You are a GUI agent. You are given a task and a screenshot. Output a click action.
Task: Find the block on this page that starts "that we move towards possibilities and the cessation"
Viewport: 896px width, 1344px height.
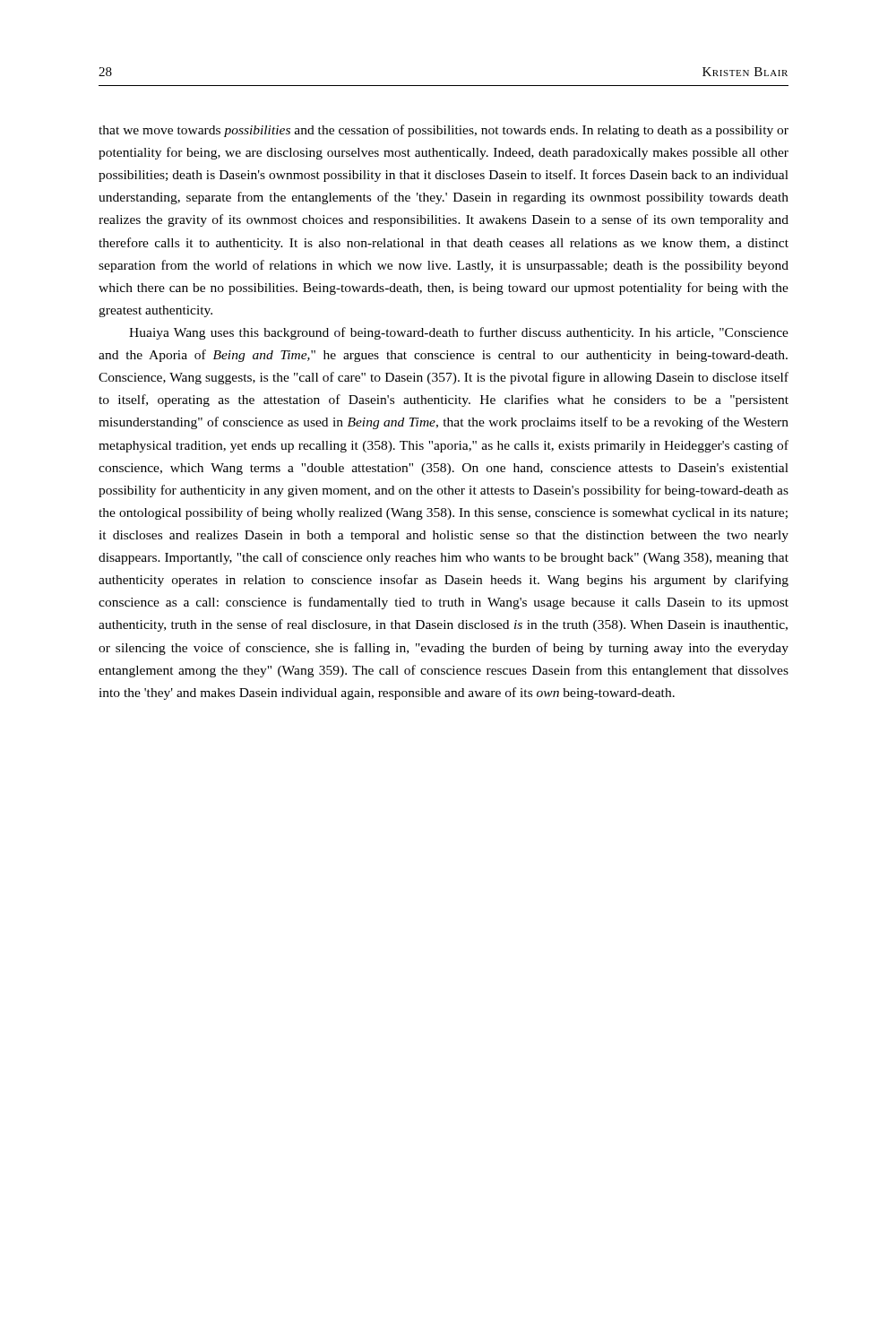(x=444, y=411)
